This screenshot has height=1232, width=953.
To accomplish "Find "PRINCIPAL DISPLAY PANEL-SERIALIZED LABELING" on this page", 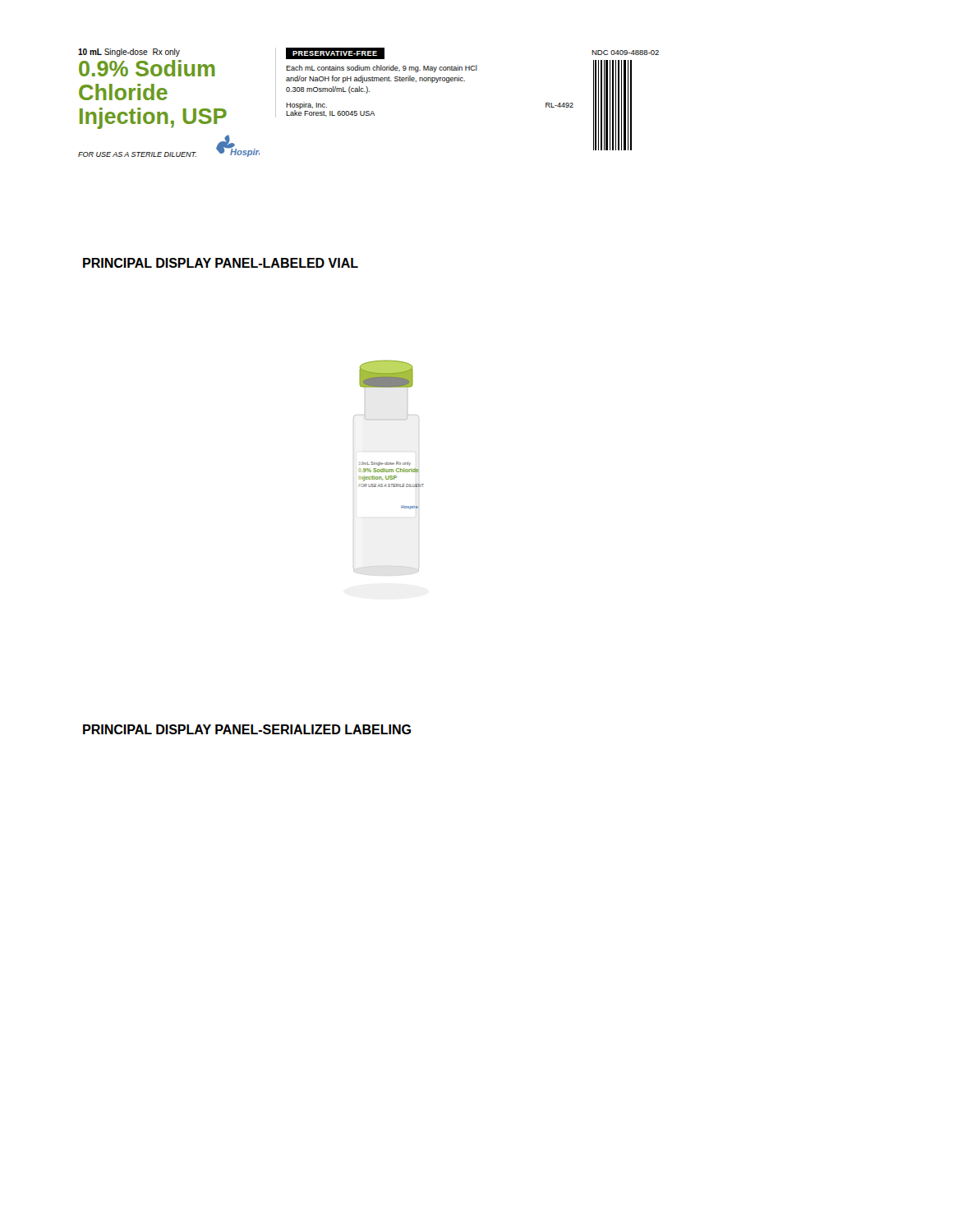I will pos(247,730).
